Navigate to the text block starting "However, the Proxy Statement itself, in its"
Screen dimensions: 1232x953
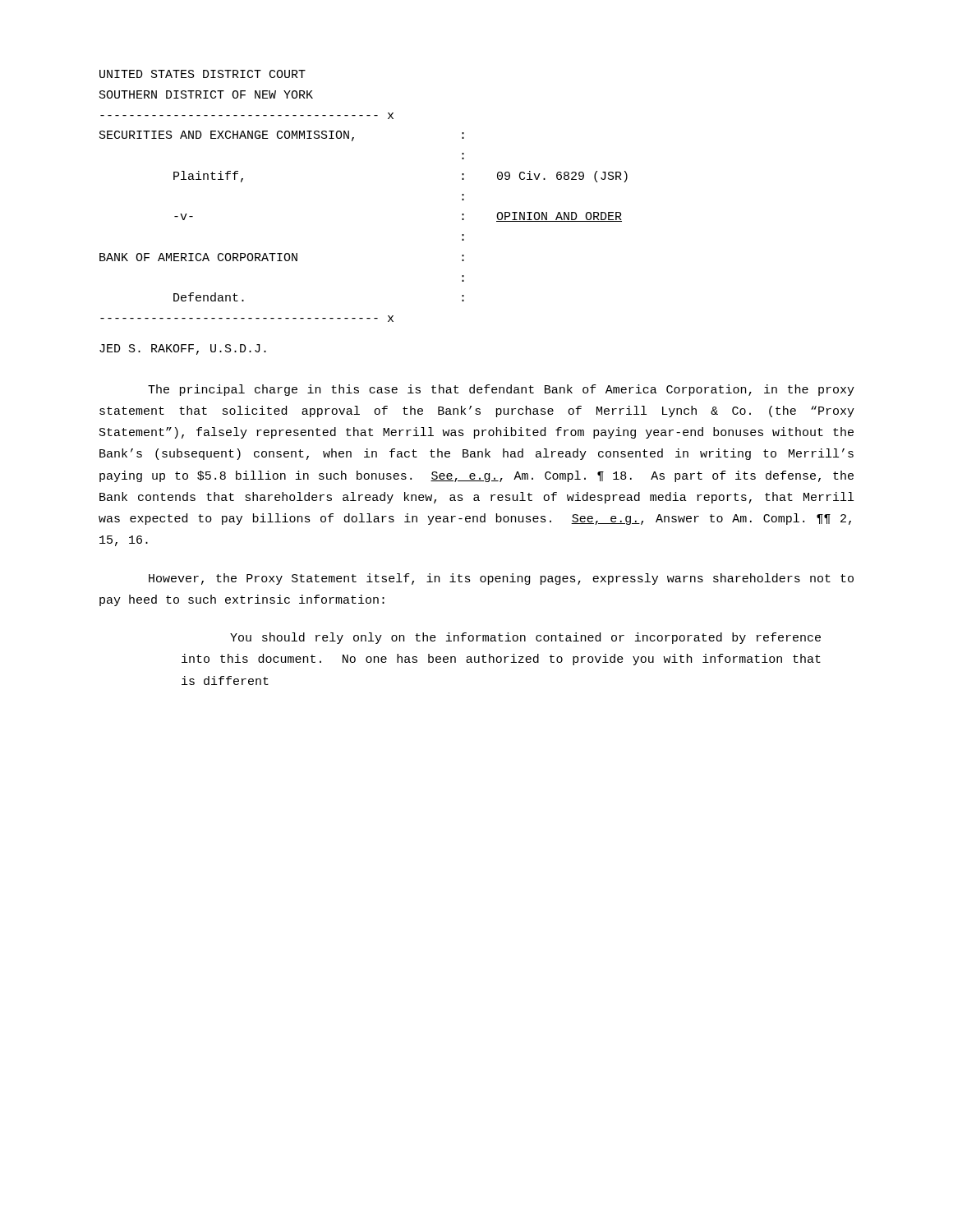[476, 590]
